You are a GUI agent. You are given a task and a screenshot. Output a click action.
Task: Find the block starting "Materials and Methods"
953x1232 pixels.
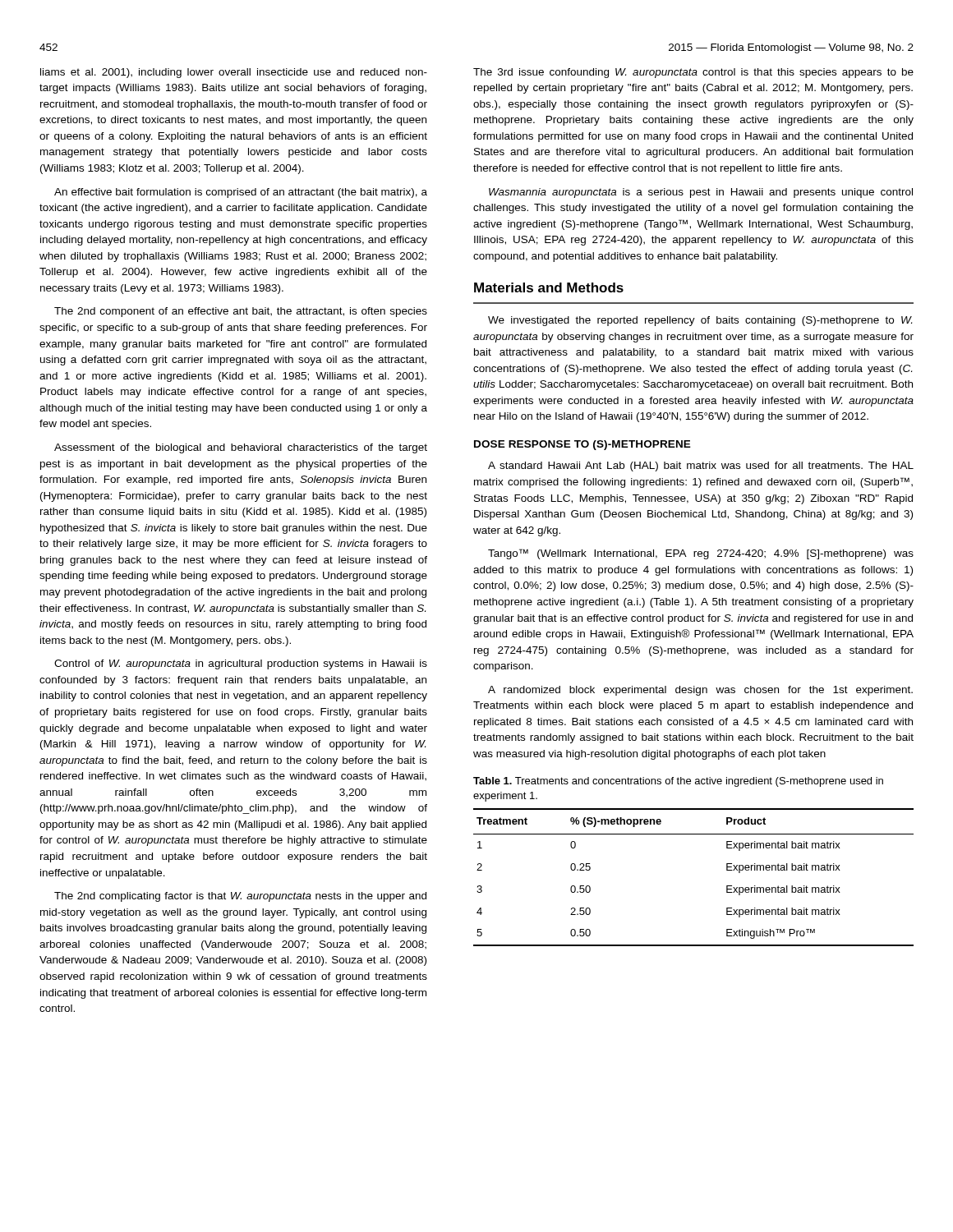[548, 288]
